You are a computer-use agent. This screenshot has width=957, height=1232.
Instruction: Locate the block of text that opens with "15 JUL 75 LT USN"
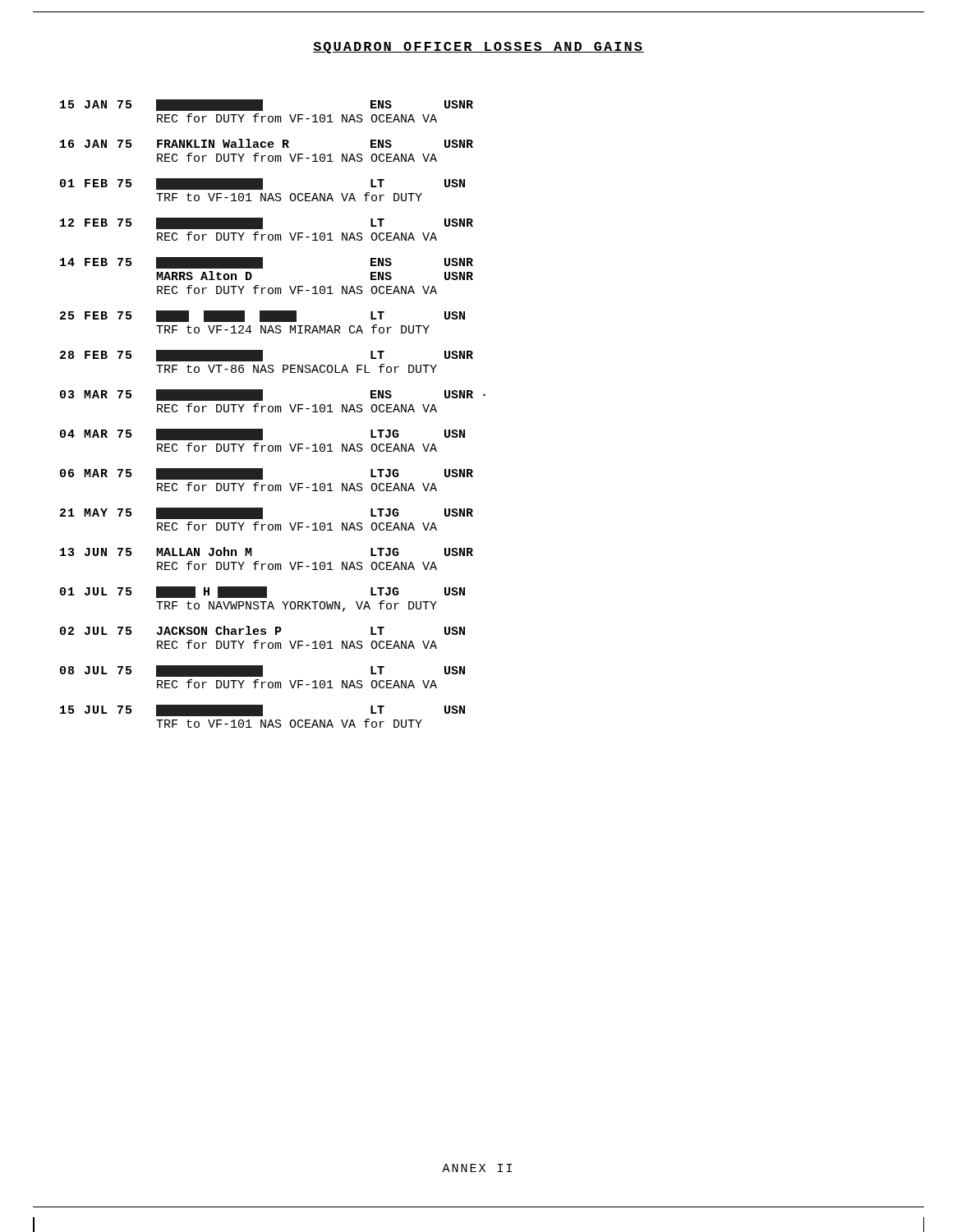click(262, 710)
